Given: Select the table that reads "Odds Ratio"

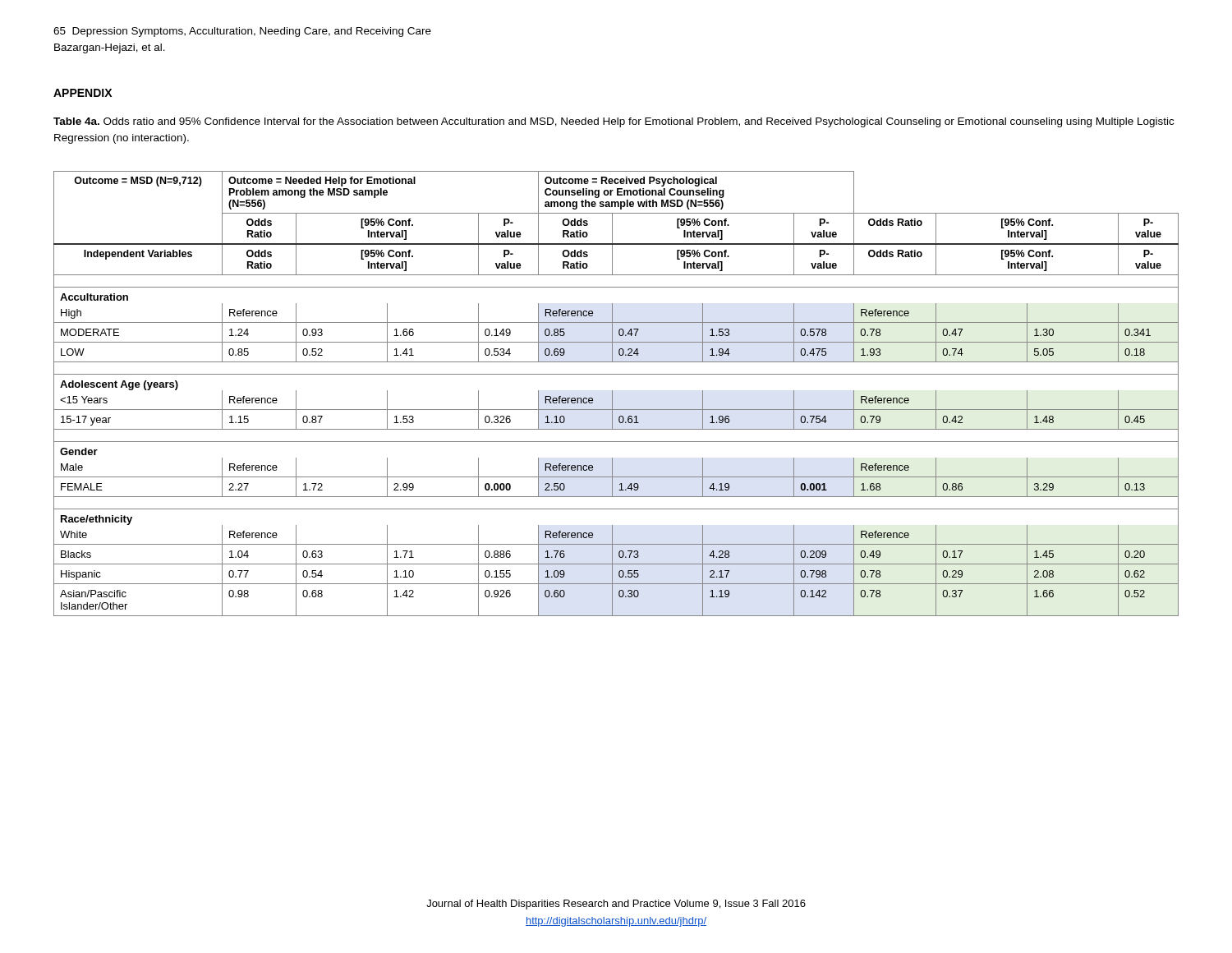Looking at the screenshot, I should pyautogui.click(x=616, y=394).
